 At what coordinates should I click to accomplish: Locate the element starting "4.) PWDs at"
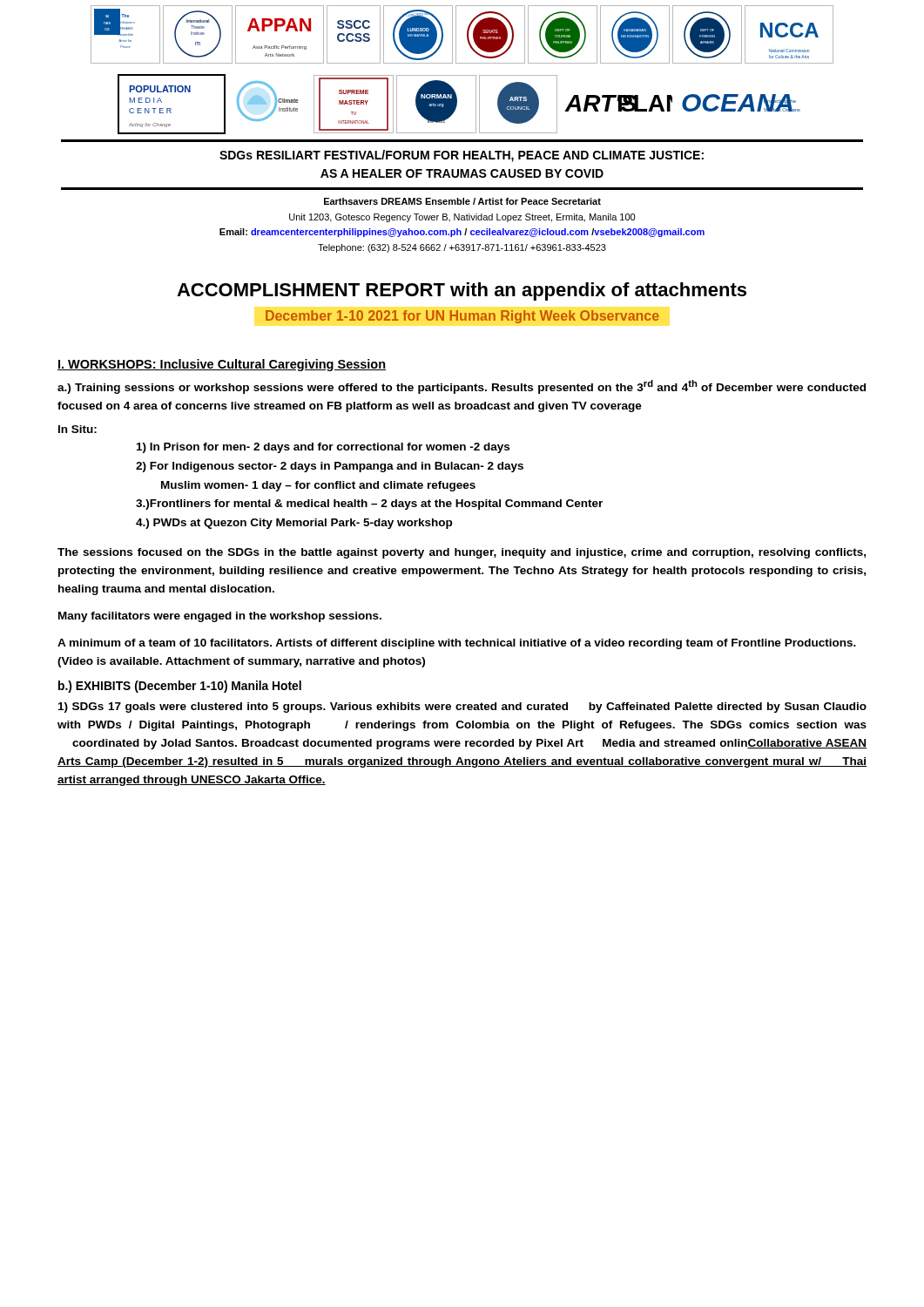[x=294, y=522]
